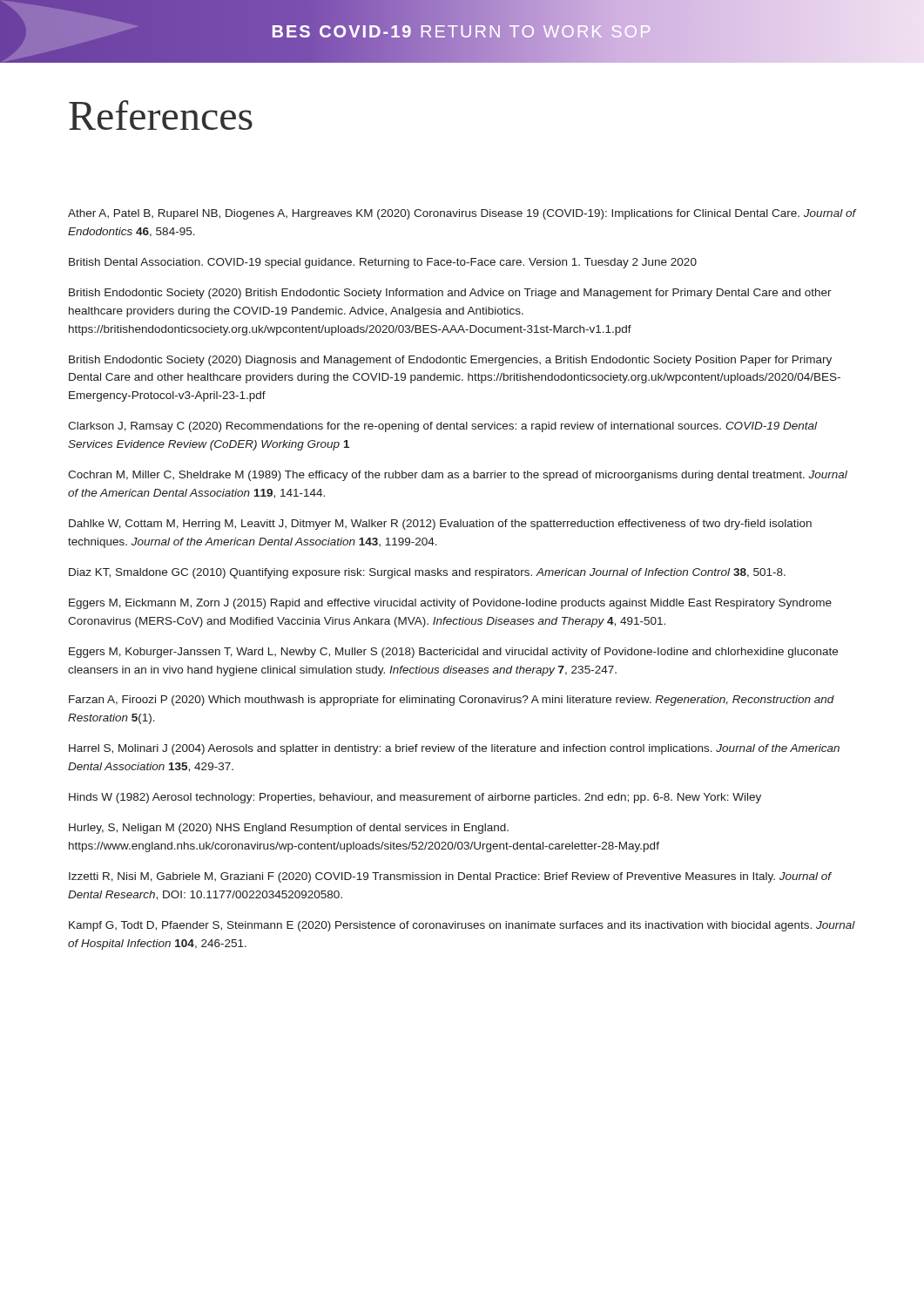Click on the list item that reads "Farzan A, Firoozi P"
Screen dimensions: 1307x924
click(451, 709)
